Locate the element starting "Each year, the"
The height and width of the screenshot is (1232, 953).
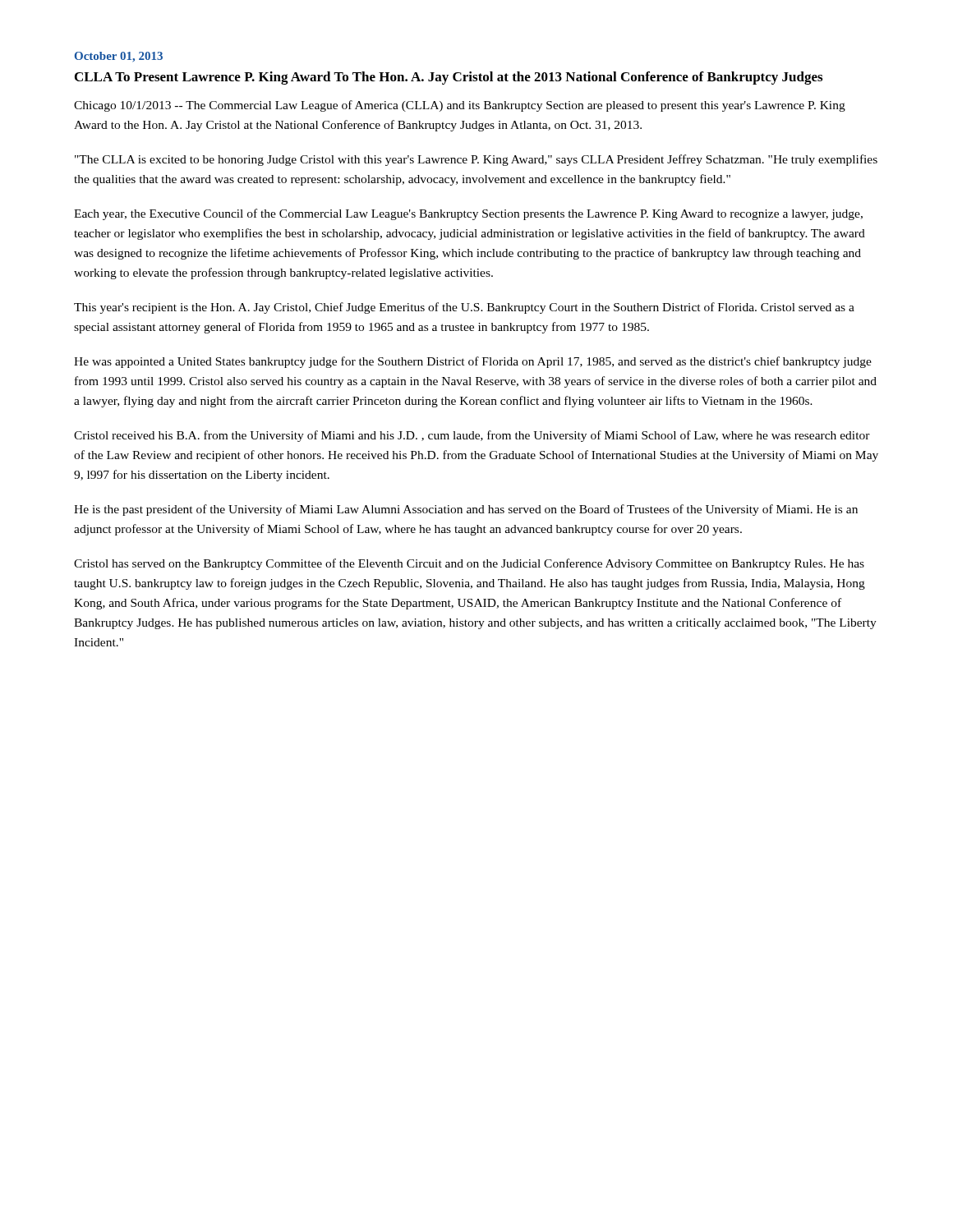pyautogui.click(x=469, y=243)
